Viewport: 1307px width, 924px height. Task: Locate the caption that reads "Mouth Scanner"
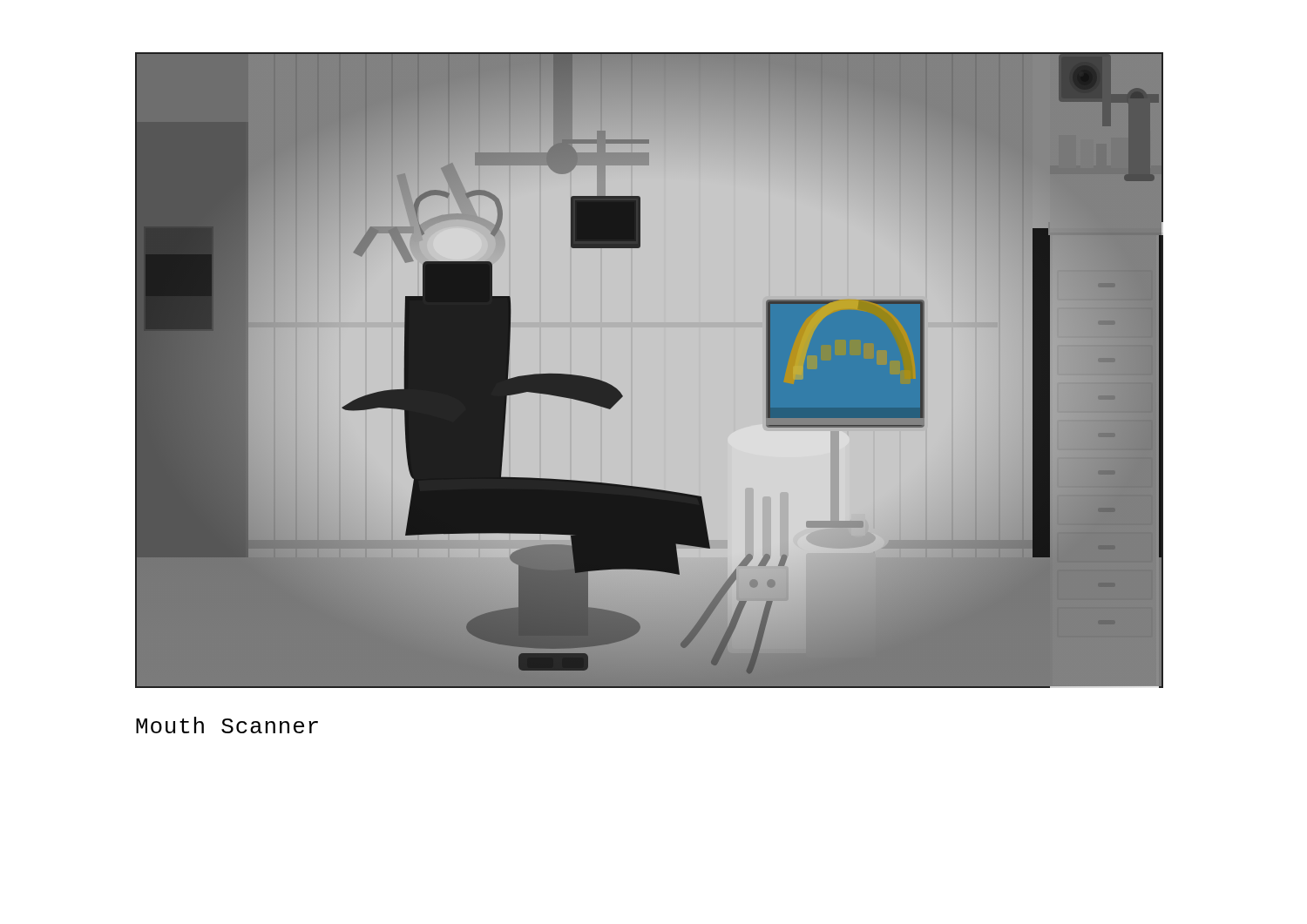[x=228, y=727]
